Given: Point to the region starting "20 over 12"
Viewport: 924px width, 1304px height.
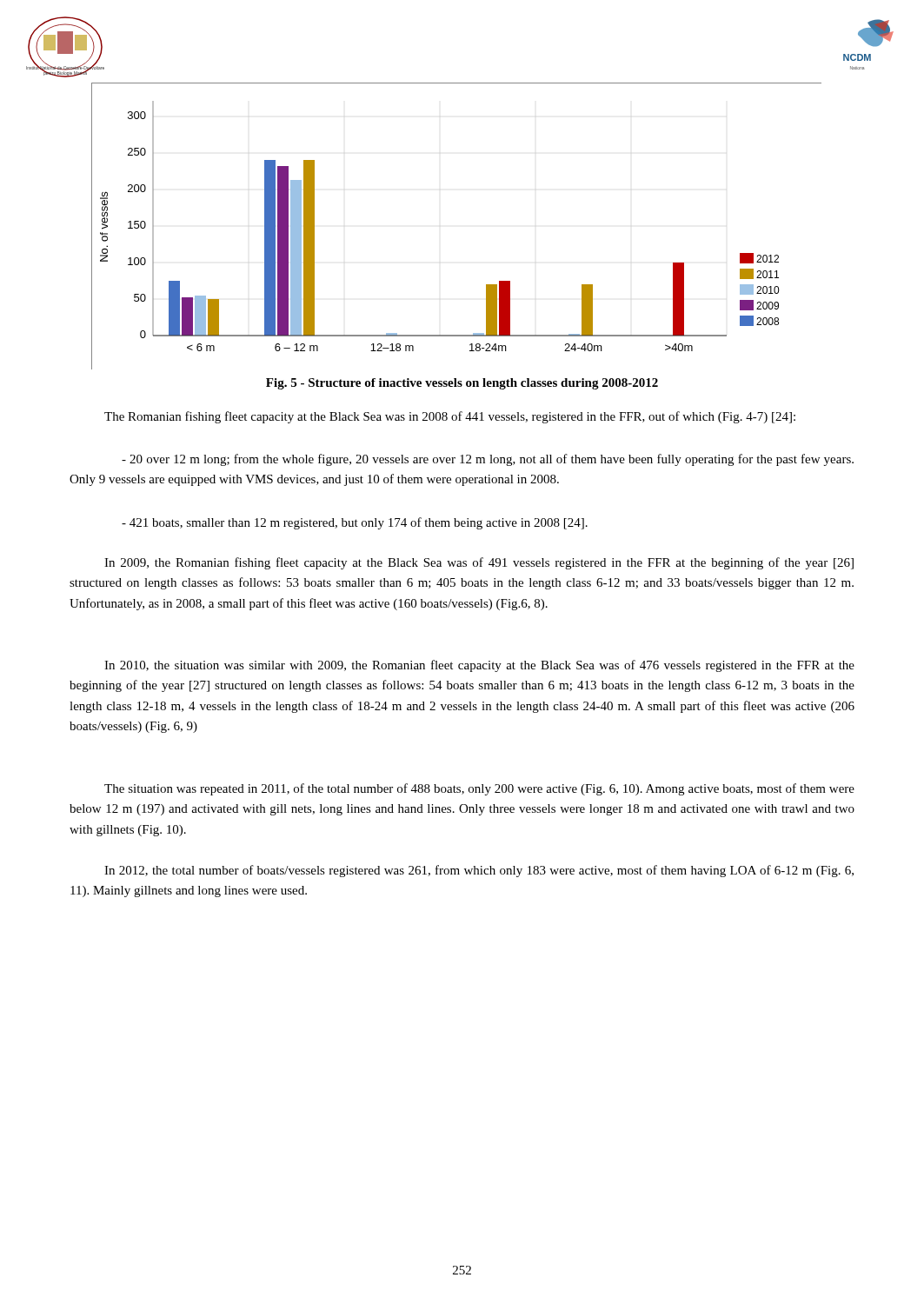Looking at the screenshot, I should coord(462,470).
